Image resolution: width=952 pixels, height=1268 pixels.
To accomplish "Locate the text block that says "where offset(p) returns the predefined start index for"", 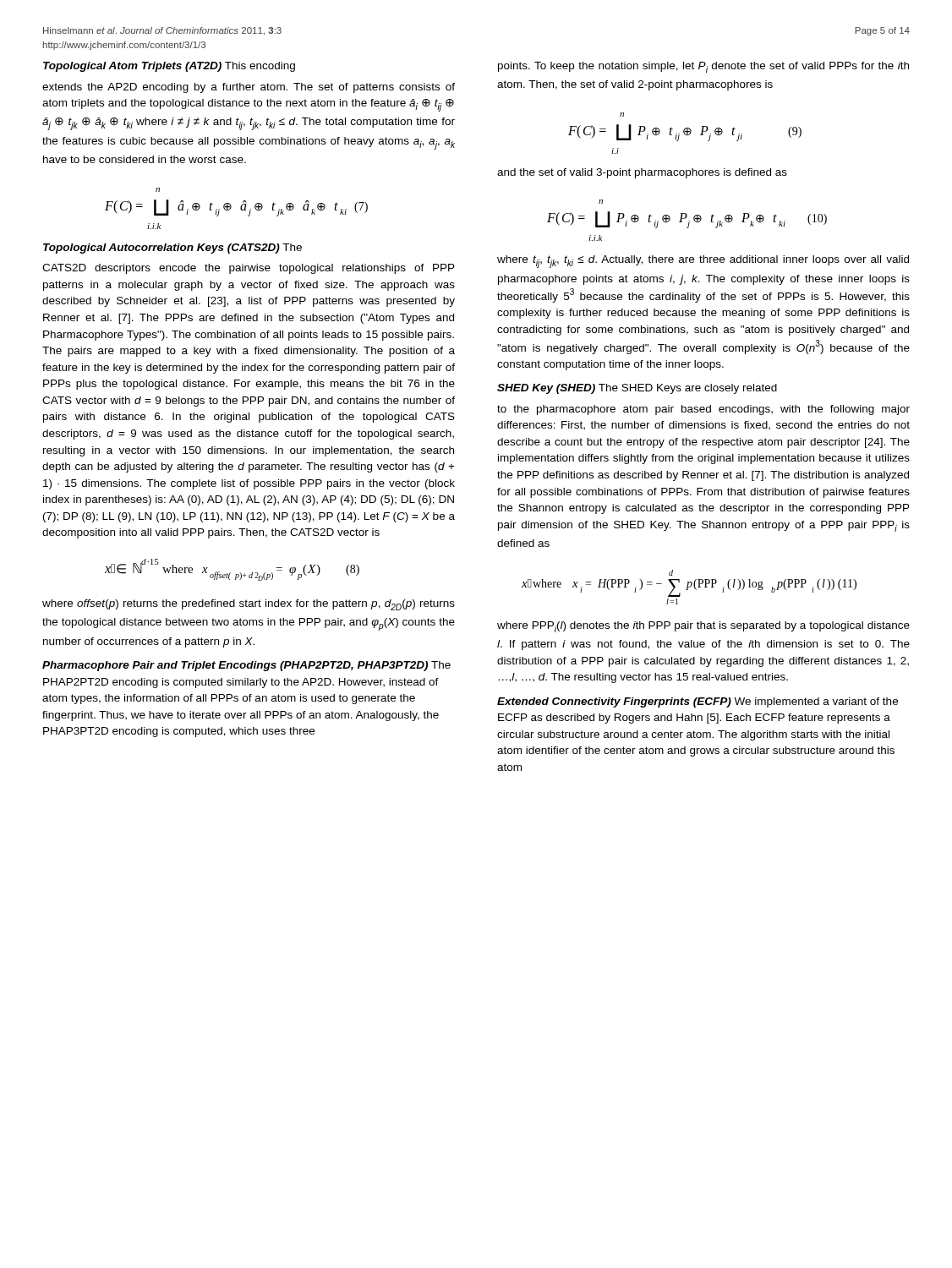I will pyautogui.click(x=249, y=622).
